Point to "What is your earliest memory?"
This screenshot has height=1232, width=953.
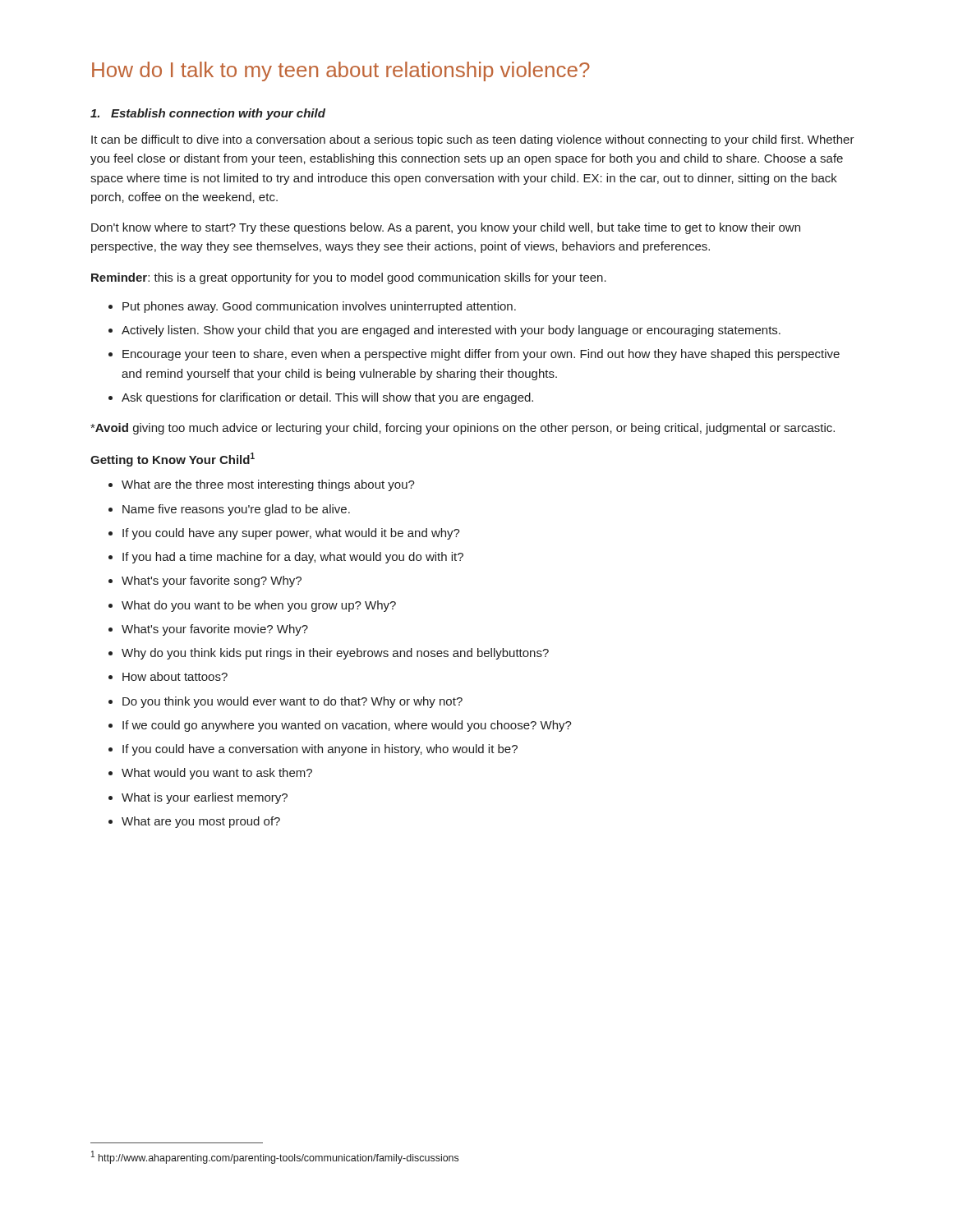(x=198, y=798)
